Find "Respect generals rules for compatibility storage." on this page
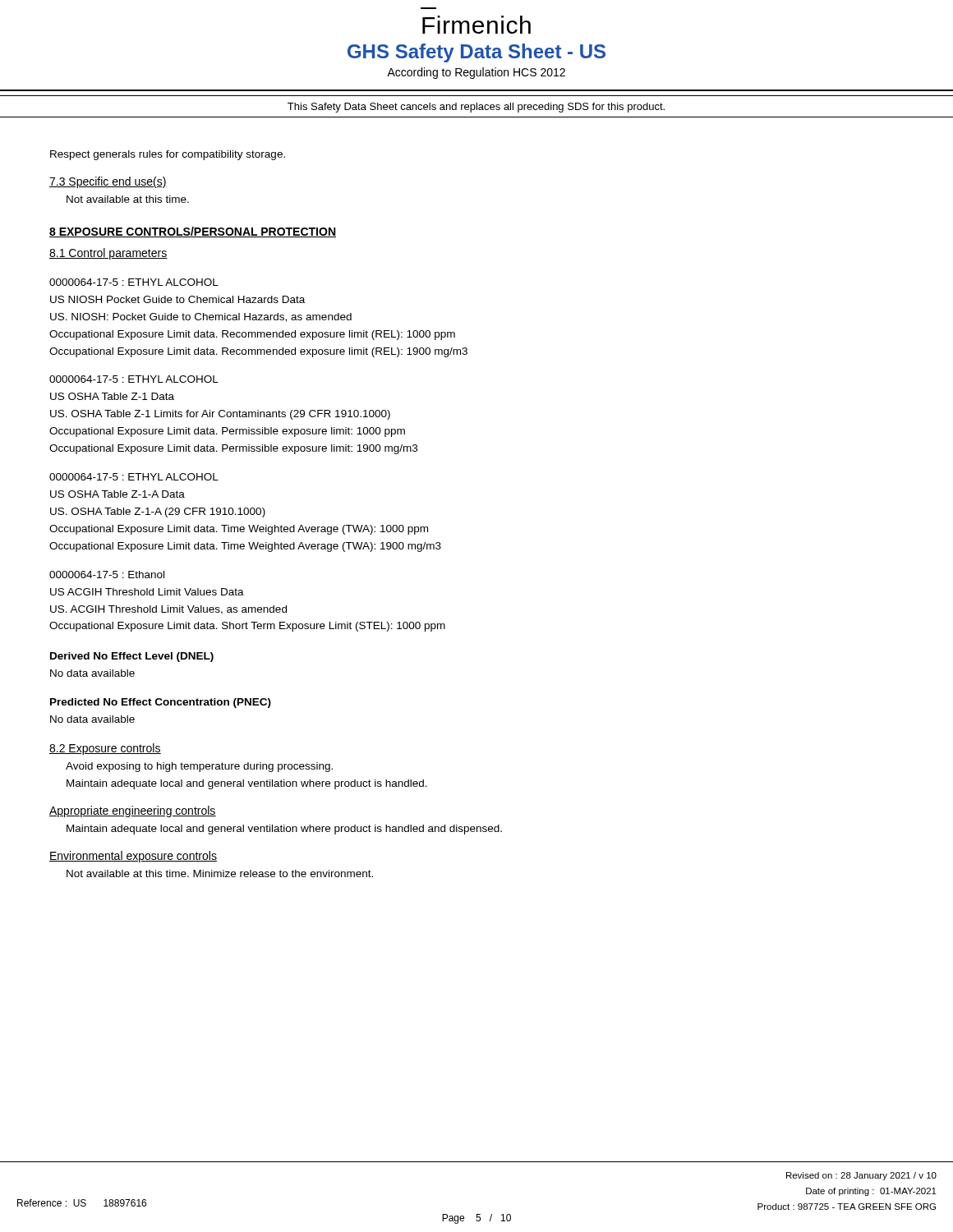Screen dimensions: 1232x953 coord(168,154)
